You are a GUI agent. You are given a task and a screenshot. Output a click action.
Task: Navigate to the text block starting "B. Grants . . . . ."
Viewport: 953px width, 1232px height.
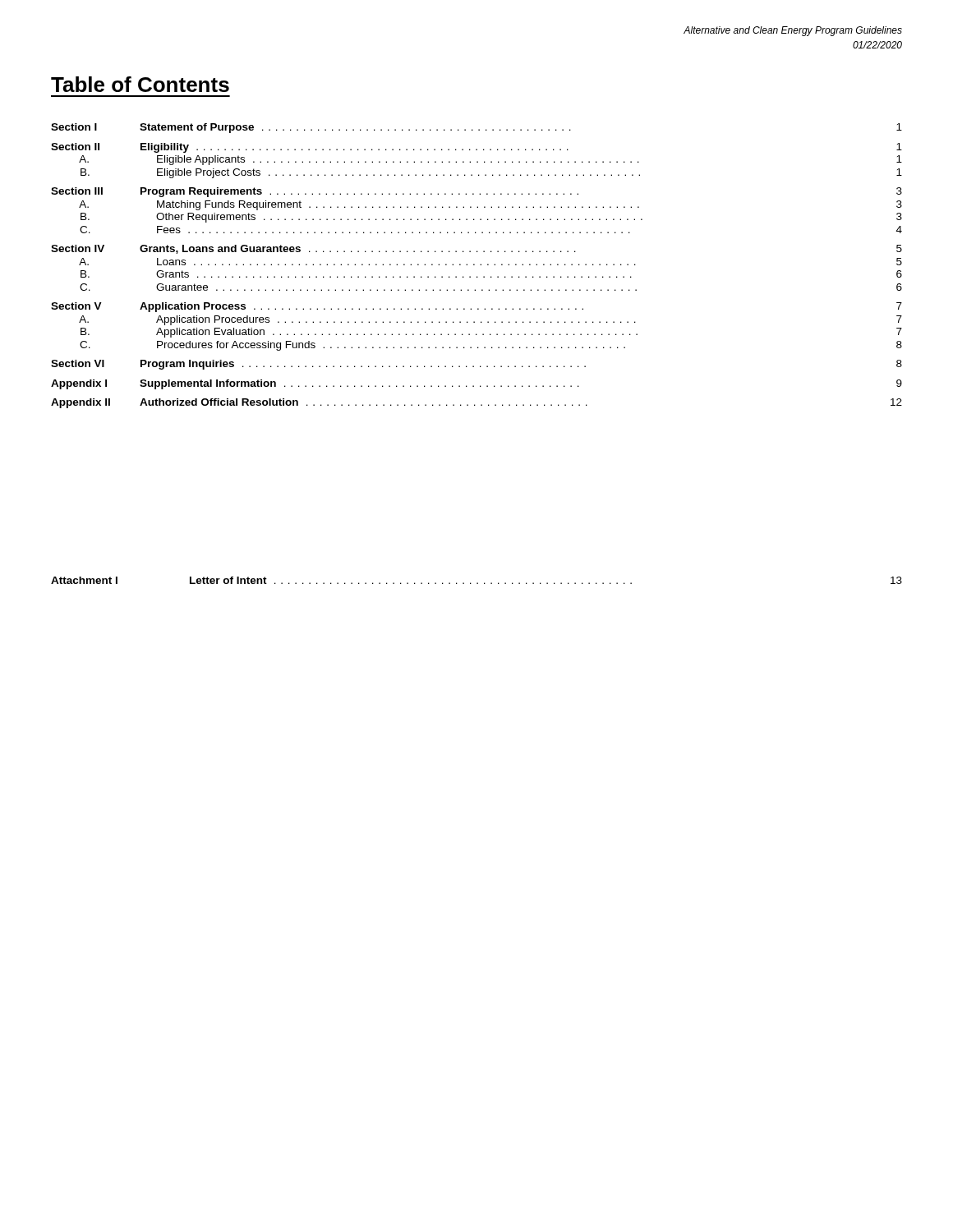point(476,274)
